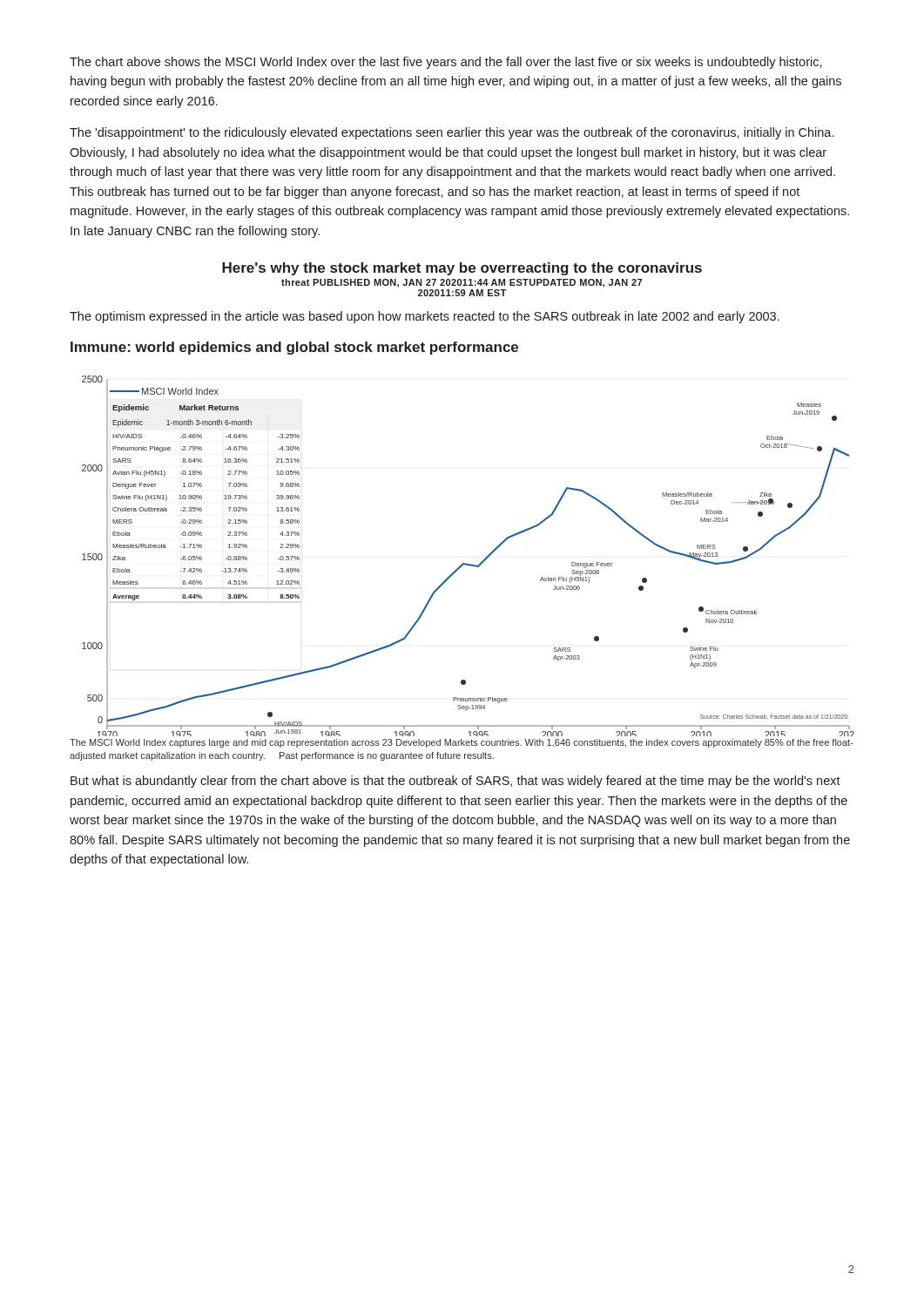Click the section header that begins "Here's why the stock market may be overreacting"

(x=462, y=279)
